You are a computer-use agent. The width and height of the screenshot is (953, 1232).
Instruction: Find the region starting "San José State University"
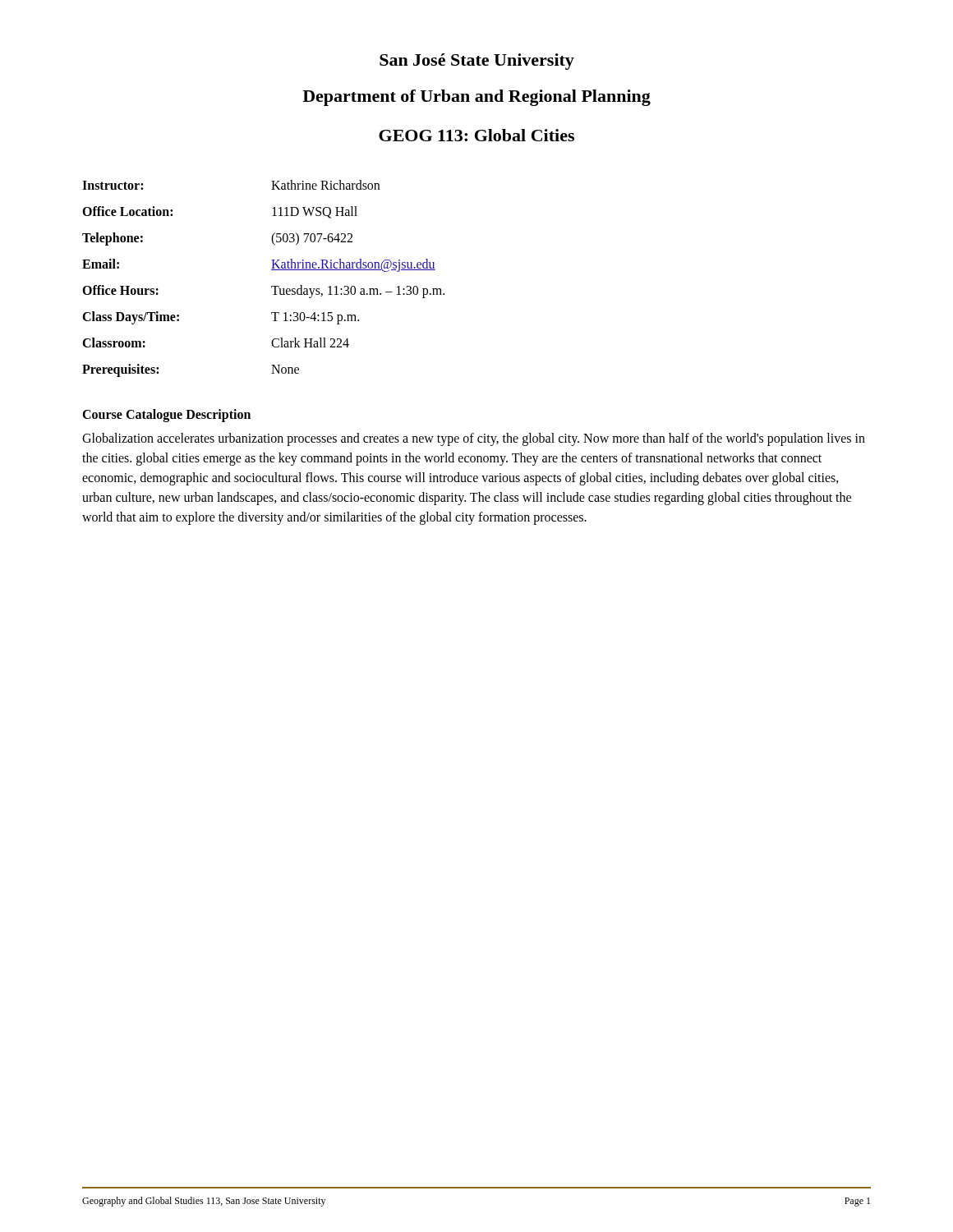tap(476, 60)
